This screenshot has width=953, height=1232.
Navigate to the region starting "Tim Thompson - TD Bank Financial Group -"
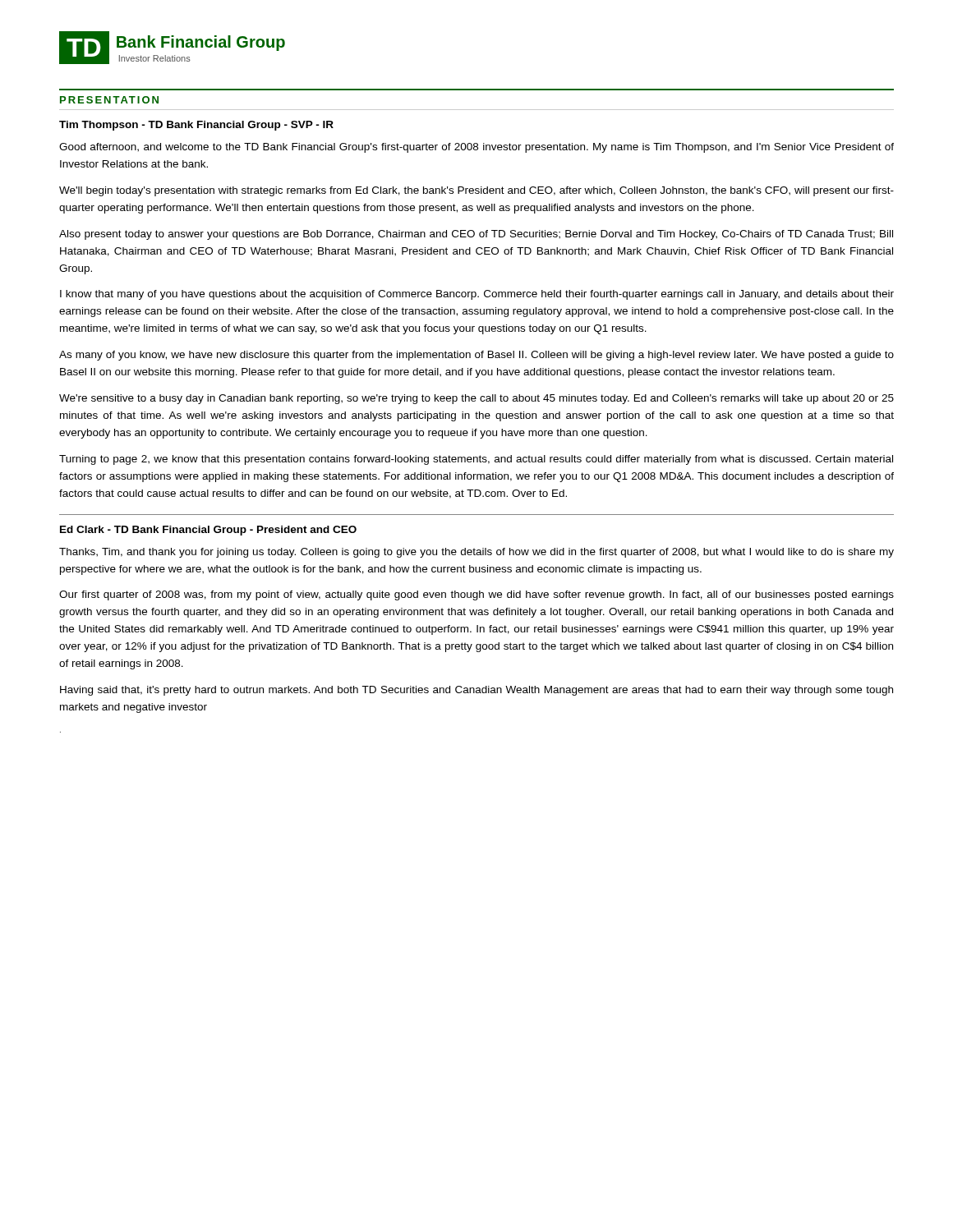pyautogui.click(x=196, y=124)
